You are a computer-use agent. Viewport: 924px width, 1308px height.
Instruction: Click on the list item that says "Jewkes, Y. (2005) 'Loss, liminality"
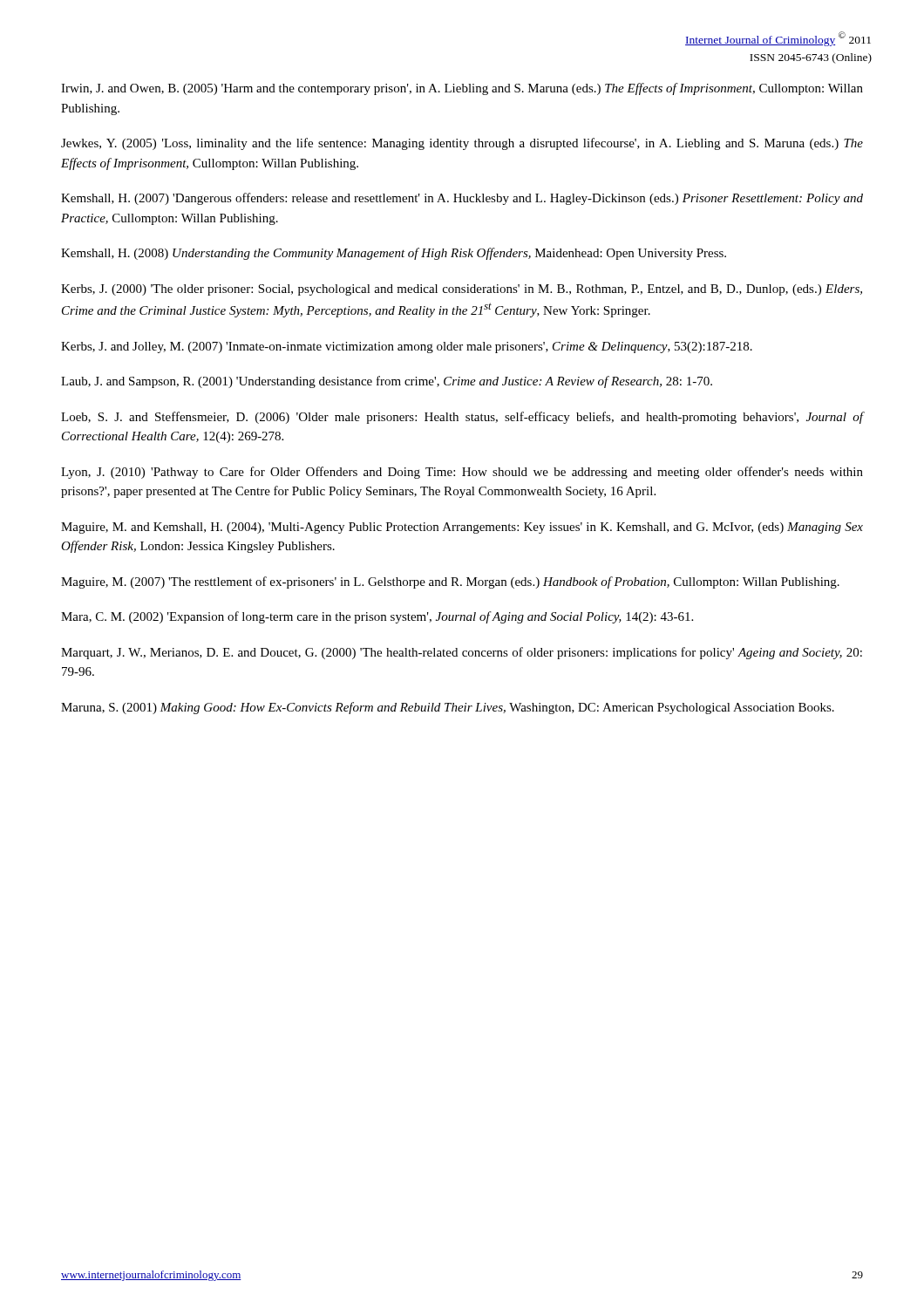[x=462, y=153]
